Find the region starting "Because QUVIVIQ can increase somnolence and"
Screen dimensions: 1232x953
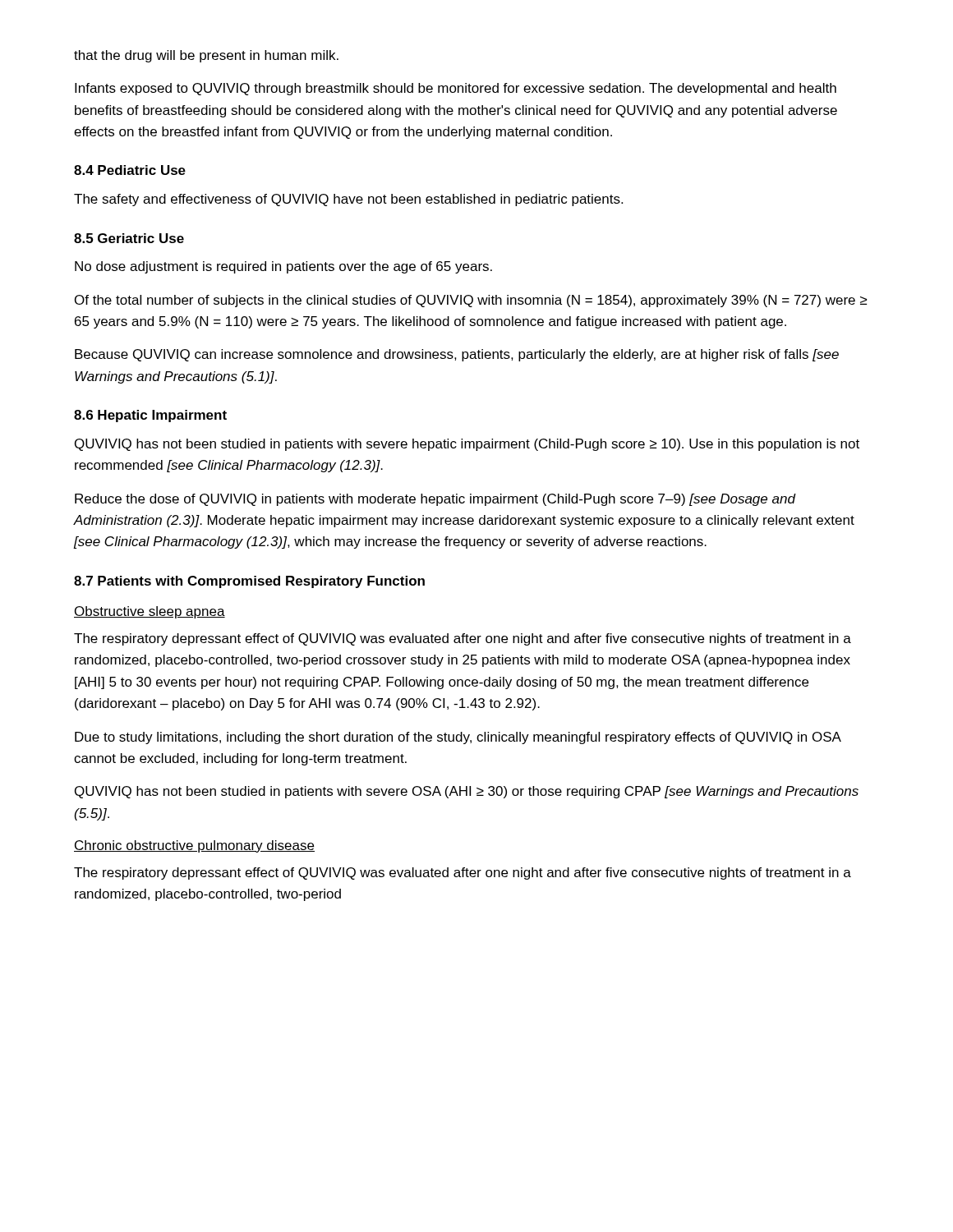(x=476, y=366)
